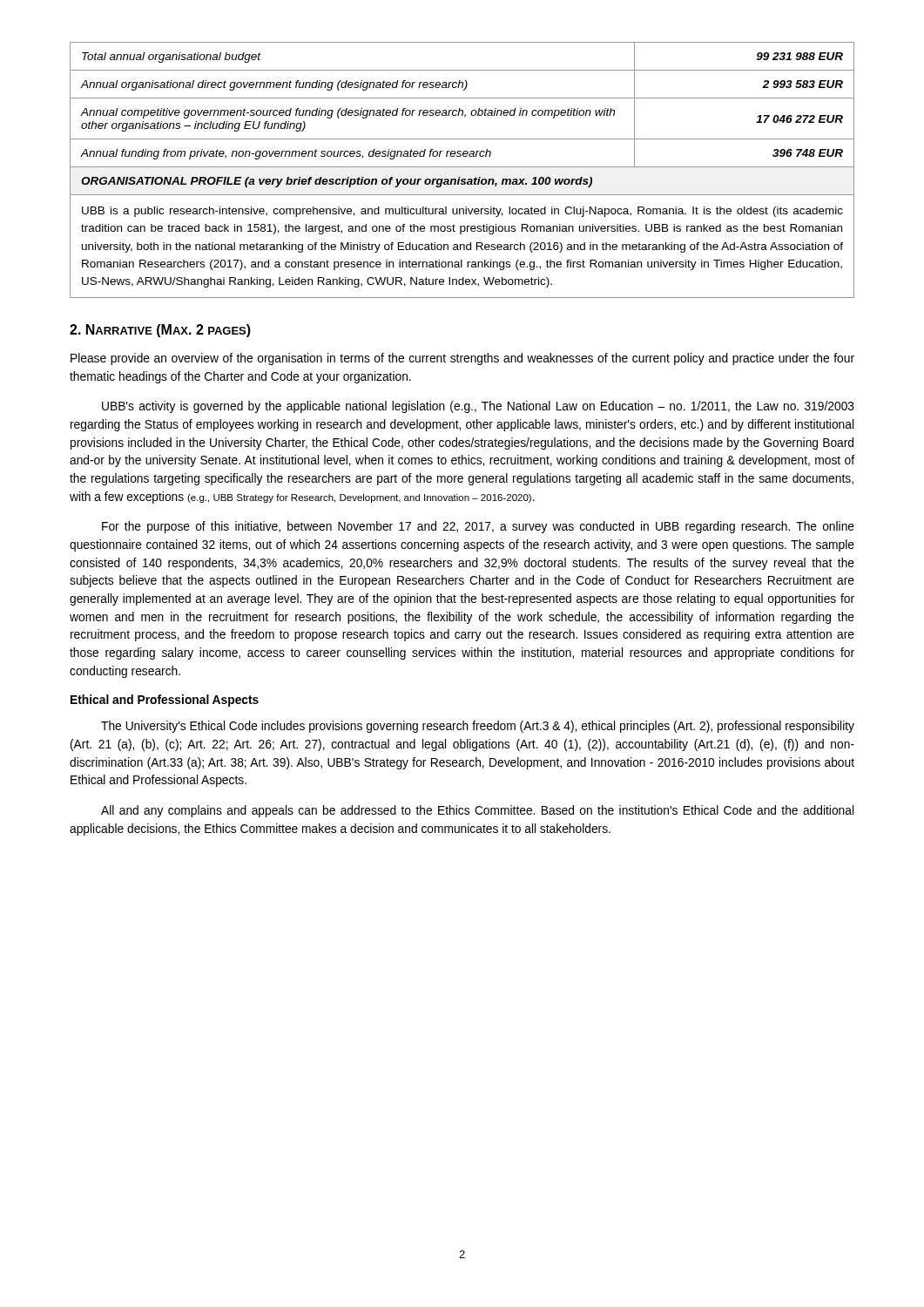This screenshot has height=1307, width=924.
Task: Click the table
Action: point(462,170)
